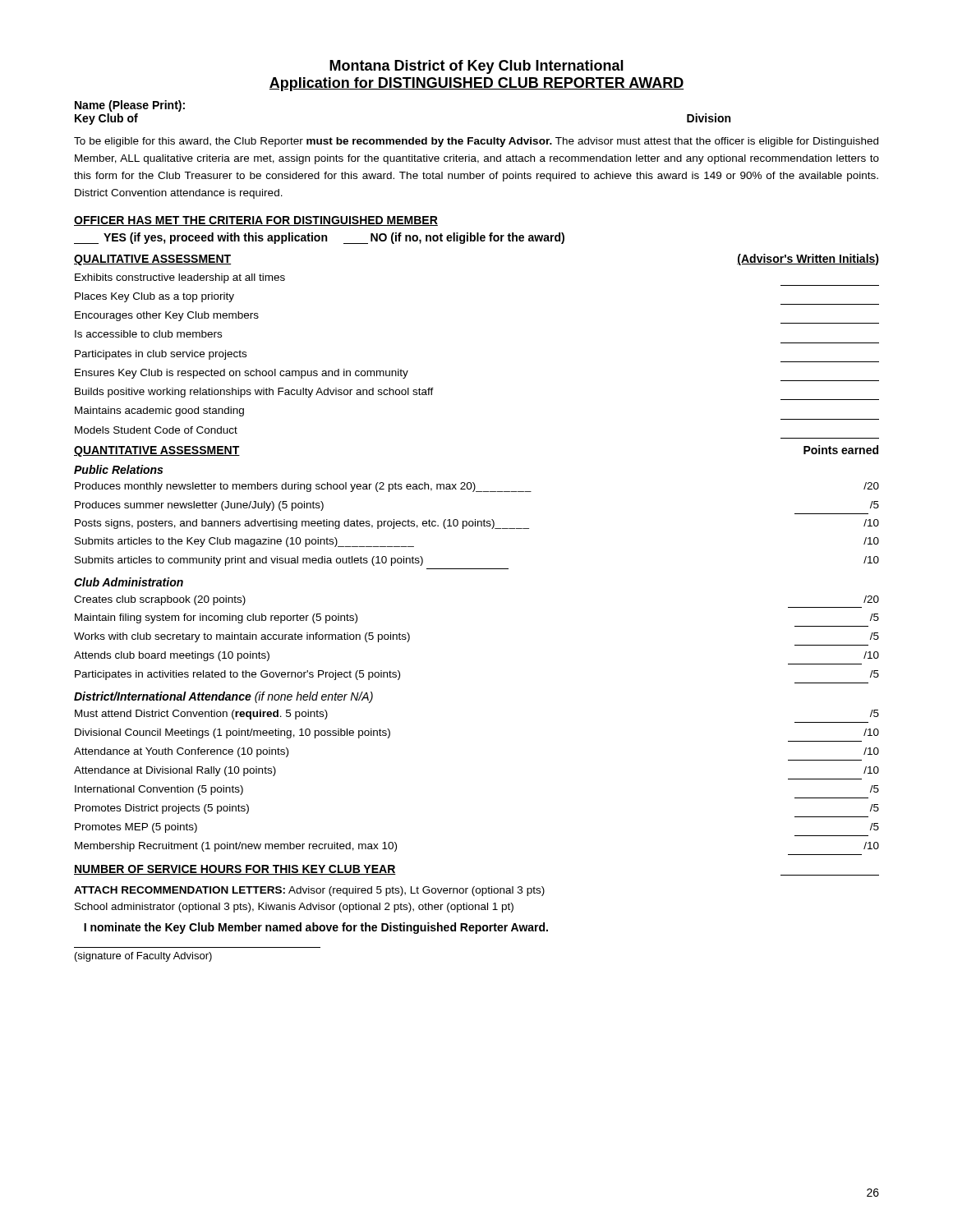Find the text block with the text "To be eligible for this award, the"
Image resolution: width=953 pixels, height=1232 pixels.
click(476, 167)
